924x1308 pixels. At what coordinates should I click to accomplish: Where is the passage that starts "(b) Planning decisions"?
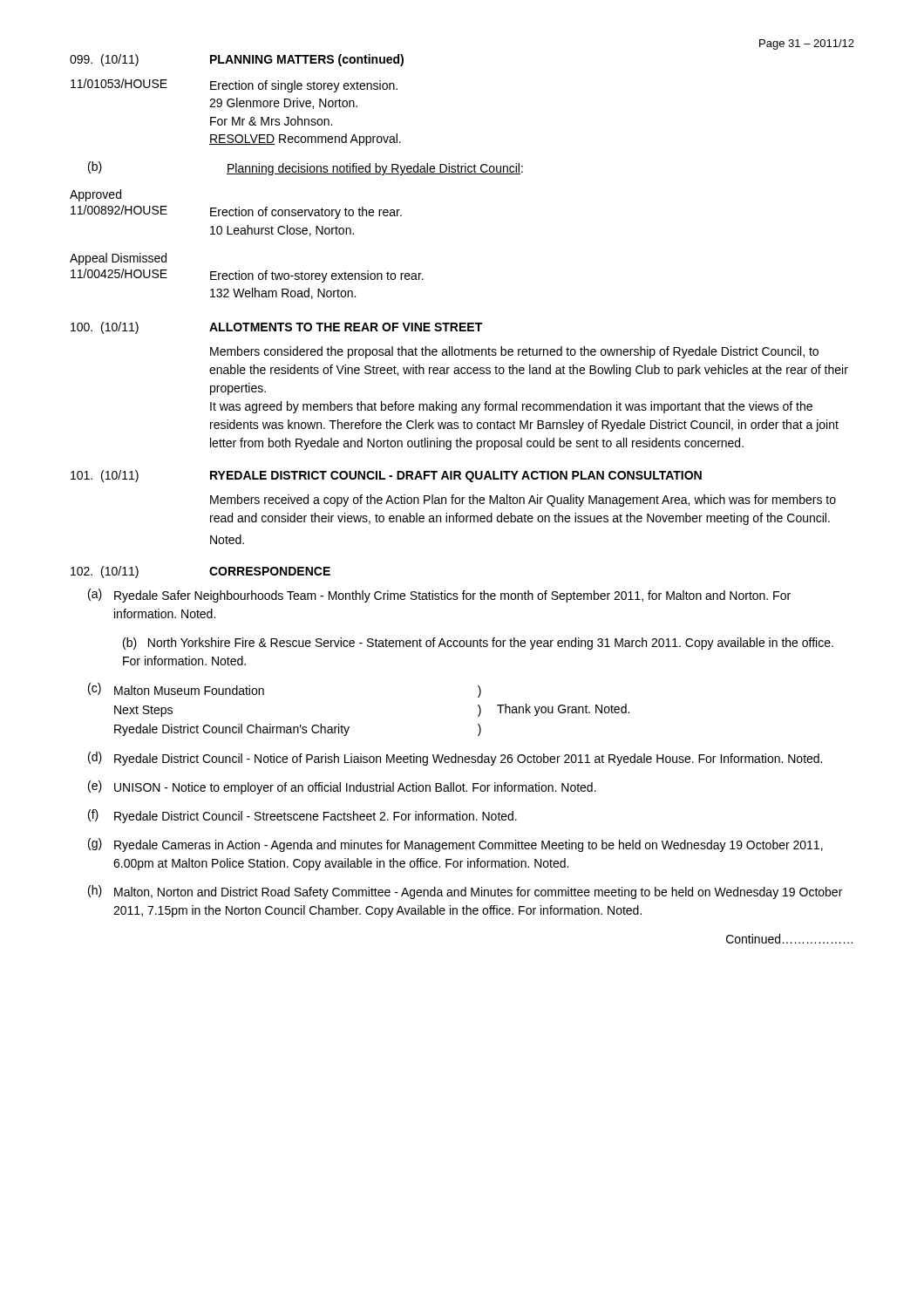(x=462, y=169)
